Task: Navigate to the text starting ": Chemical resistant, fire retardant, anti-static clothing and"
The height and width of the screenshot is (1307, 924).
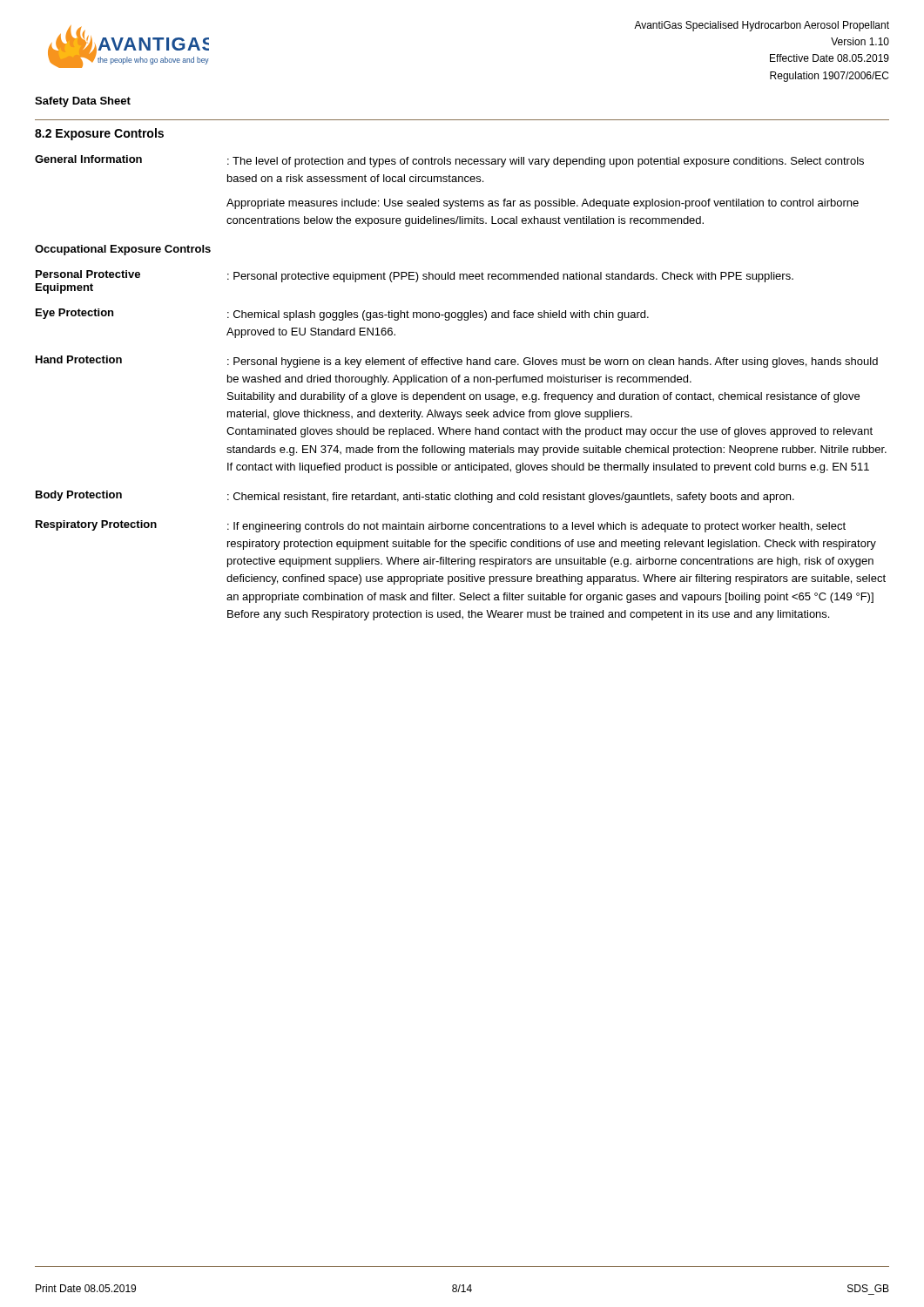Action: click(558, 497)
